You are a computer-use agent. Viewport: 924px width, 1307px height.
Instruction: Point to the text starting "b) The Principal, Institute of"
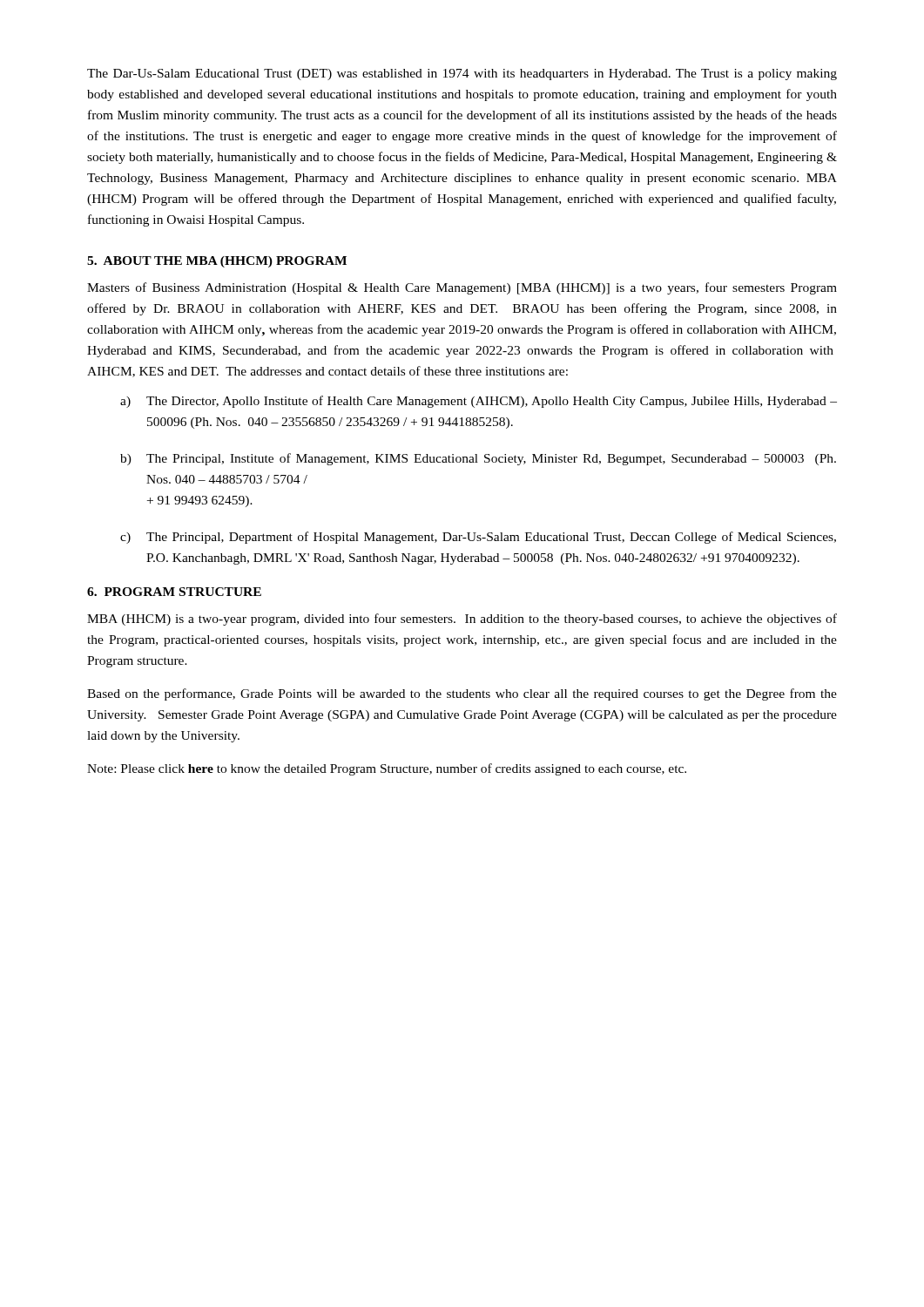pyautogui.click(x=478, y=459)
